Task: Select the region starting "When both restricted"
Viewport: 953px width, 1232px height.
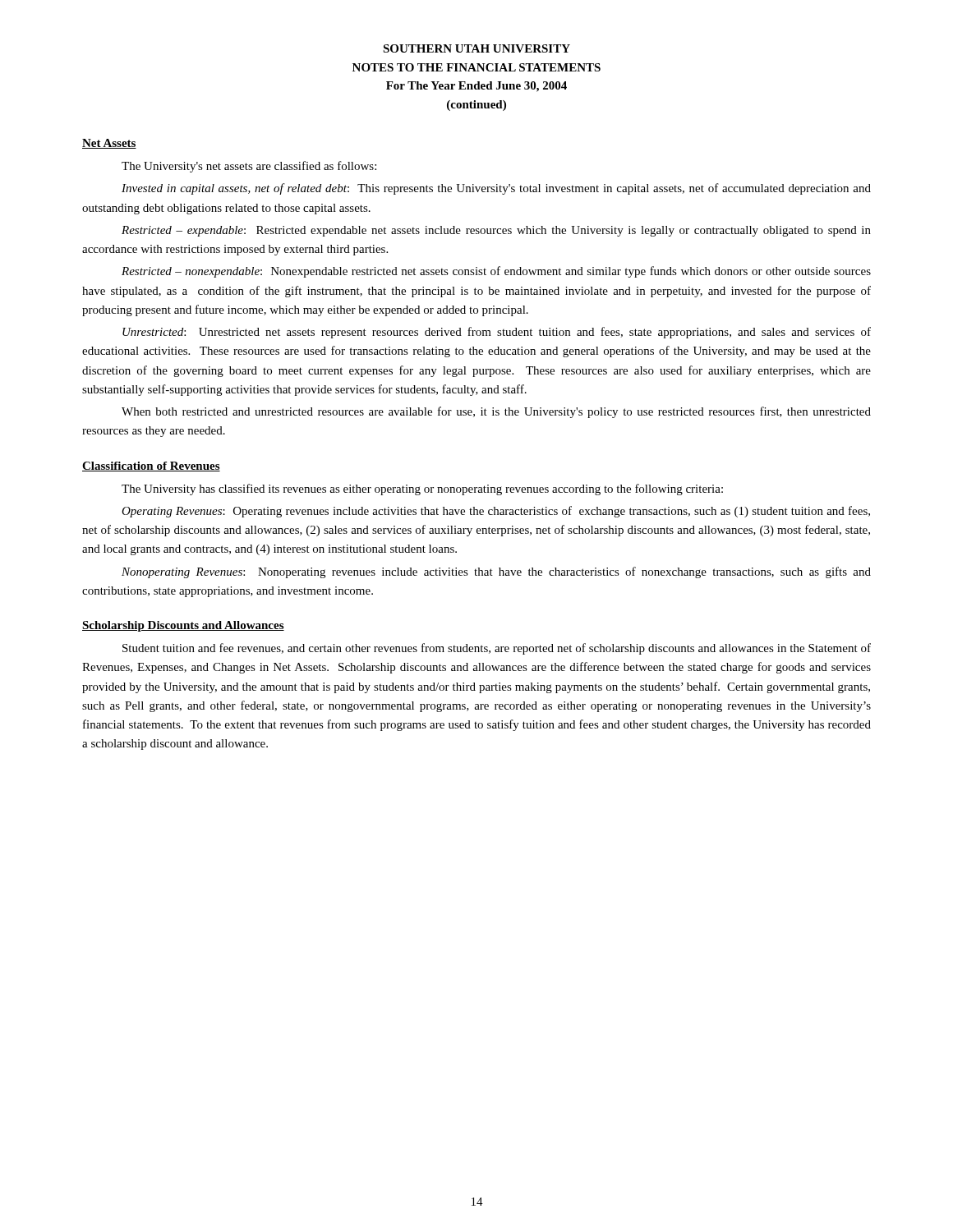Action: click(x=476, y=421)
